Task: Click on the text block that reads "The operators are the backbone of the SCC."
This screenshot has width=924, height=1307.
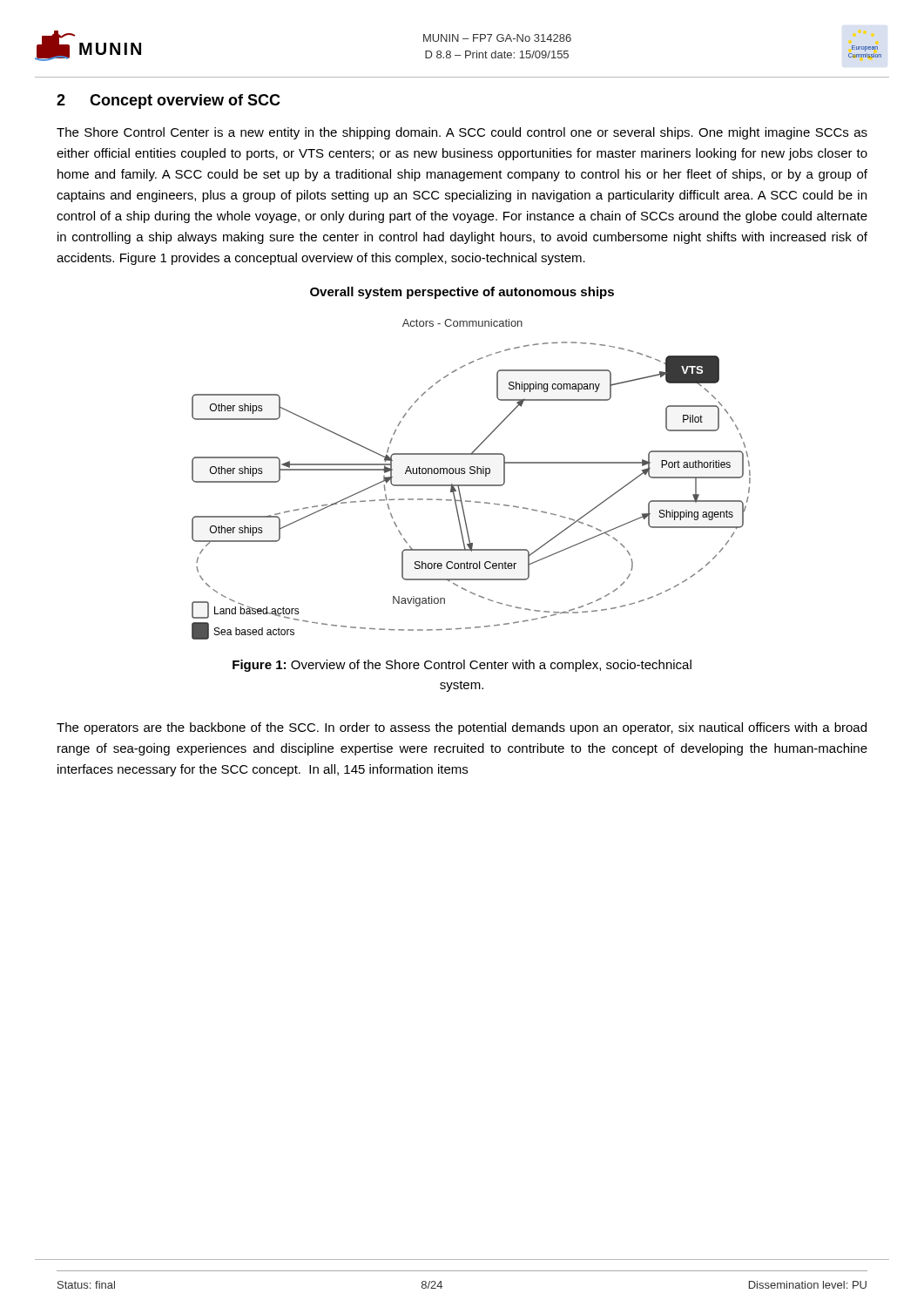Action: tap(462, 748)
